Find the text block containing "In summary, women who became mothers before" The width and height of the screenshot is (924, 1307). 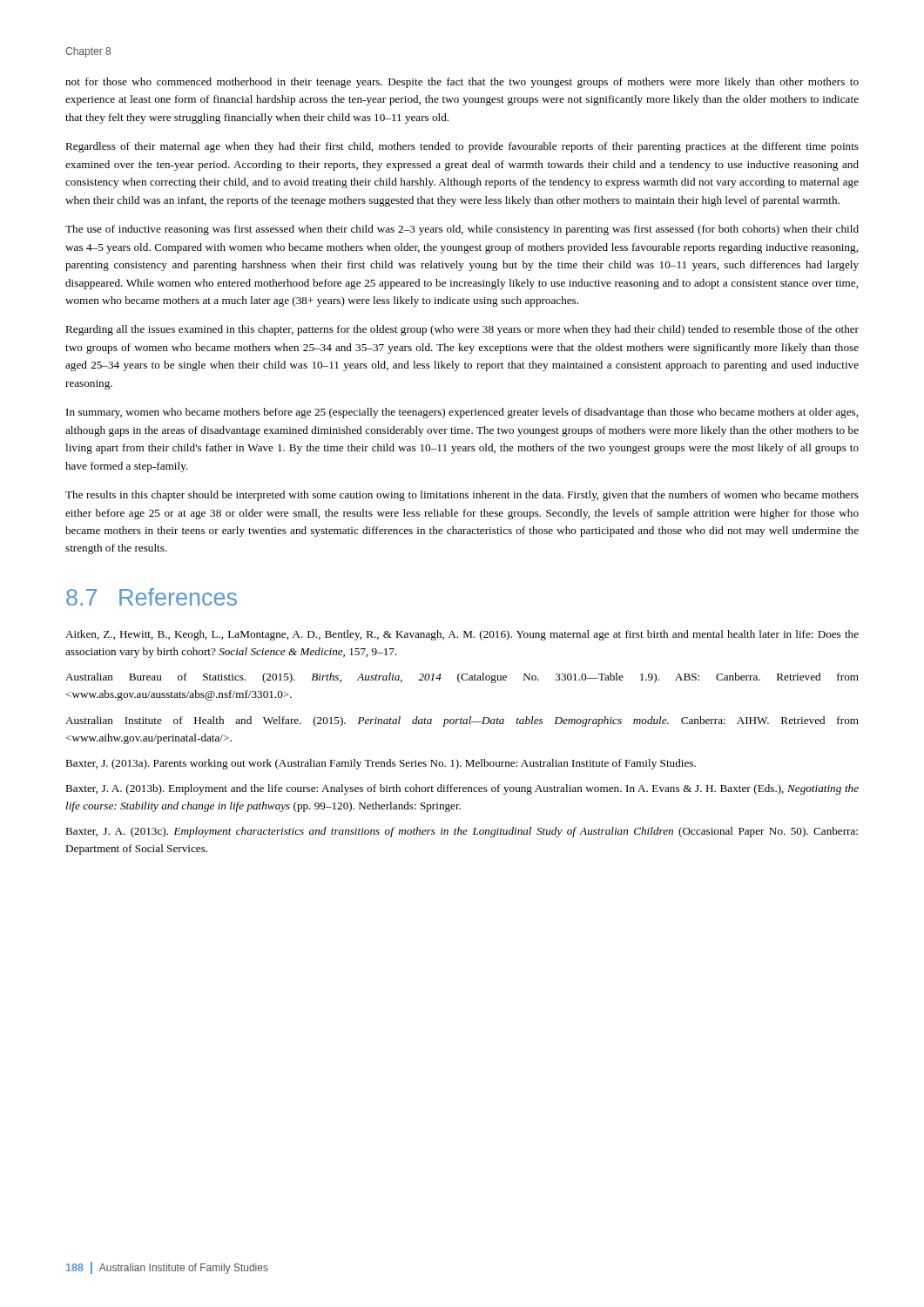[462, 439]
